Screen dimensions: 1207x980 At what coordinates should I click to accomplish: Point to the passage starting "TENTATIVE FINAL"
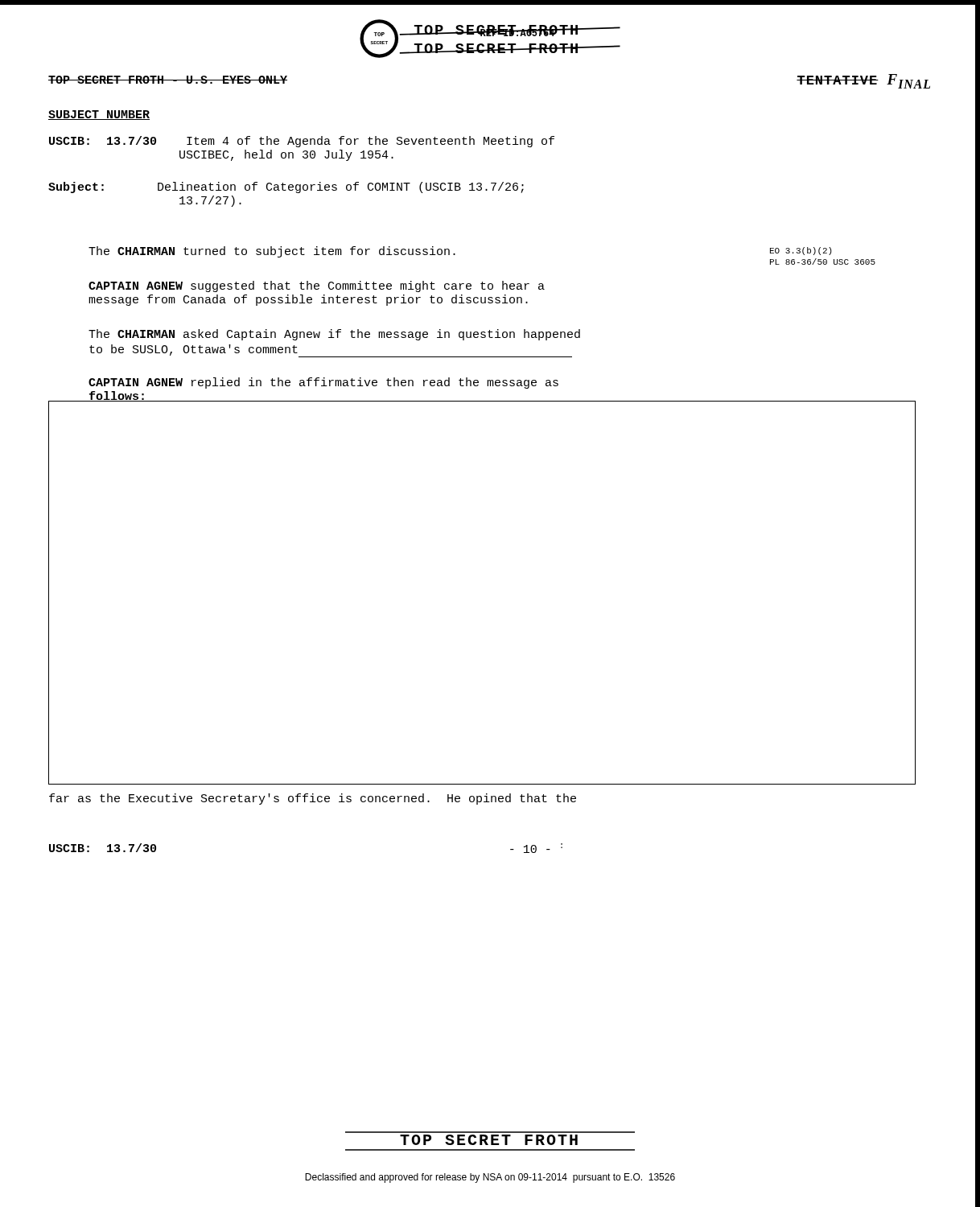pyautogui.click(x=864, y=81)
